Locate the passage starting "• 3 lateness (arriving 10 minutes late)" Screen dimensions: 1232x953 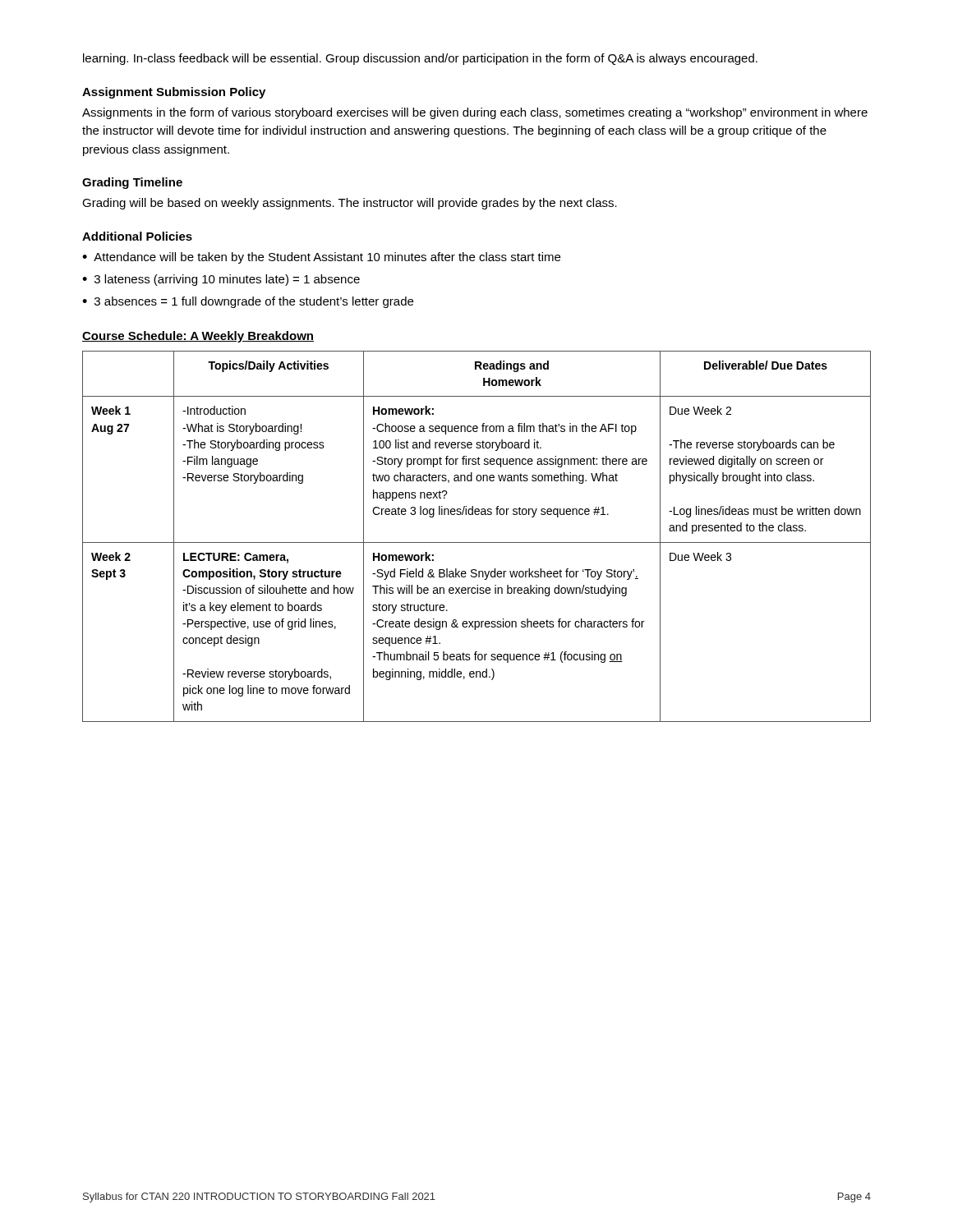pyautogui.click(x=221, y=280)
